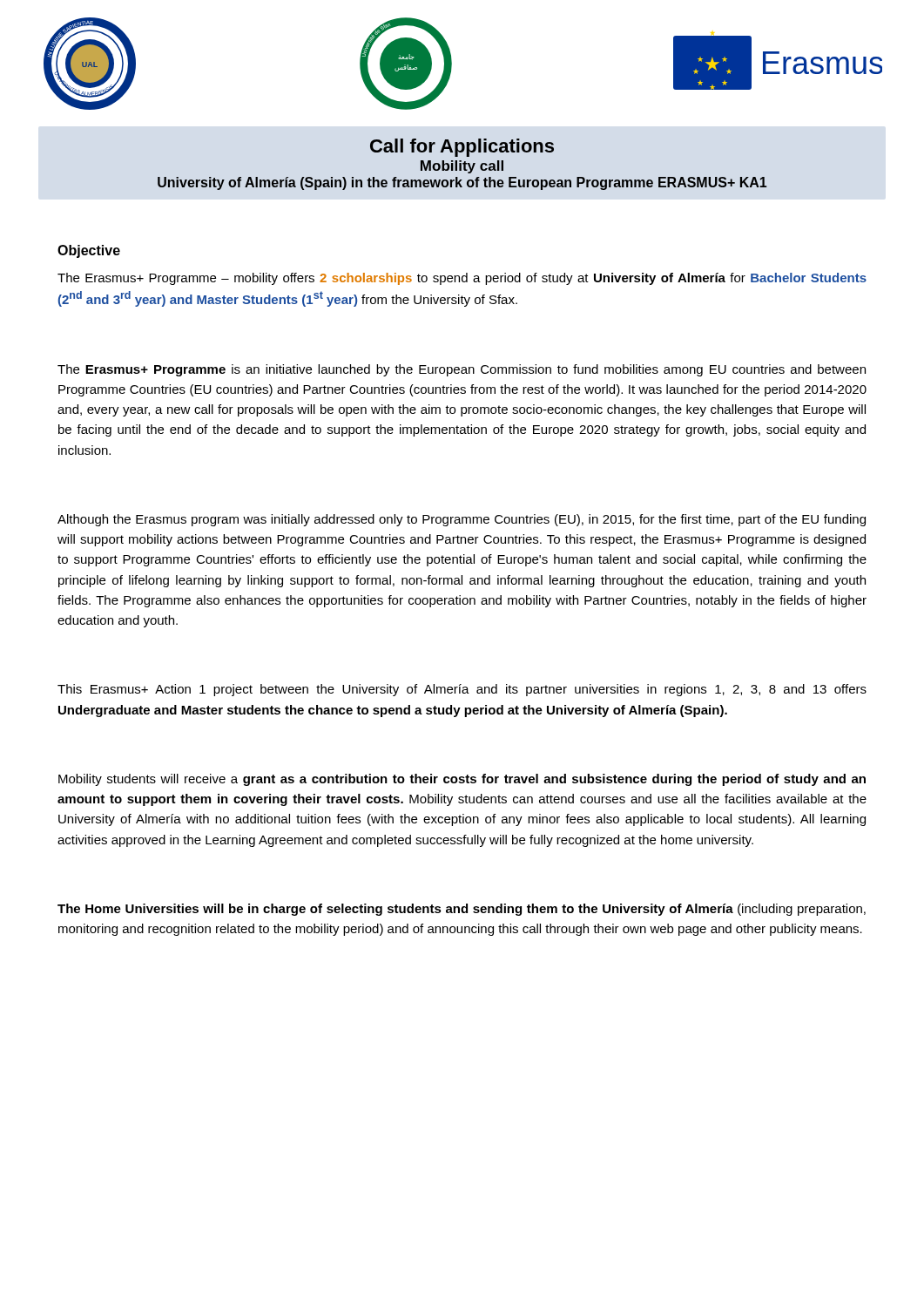Click the passage that begins "The Erasmus+ Programme is an"
Image resolution: width=924 pixels, height=1307 pixels.
[x=462, y=409]
